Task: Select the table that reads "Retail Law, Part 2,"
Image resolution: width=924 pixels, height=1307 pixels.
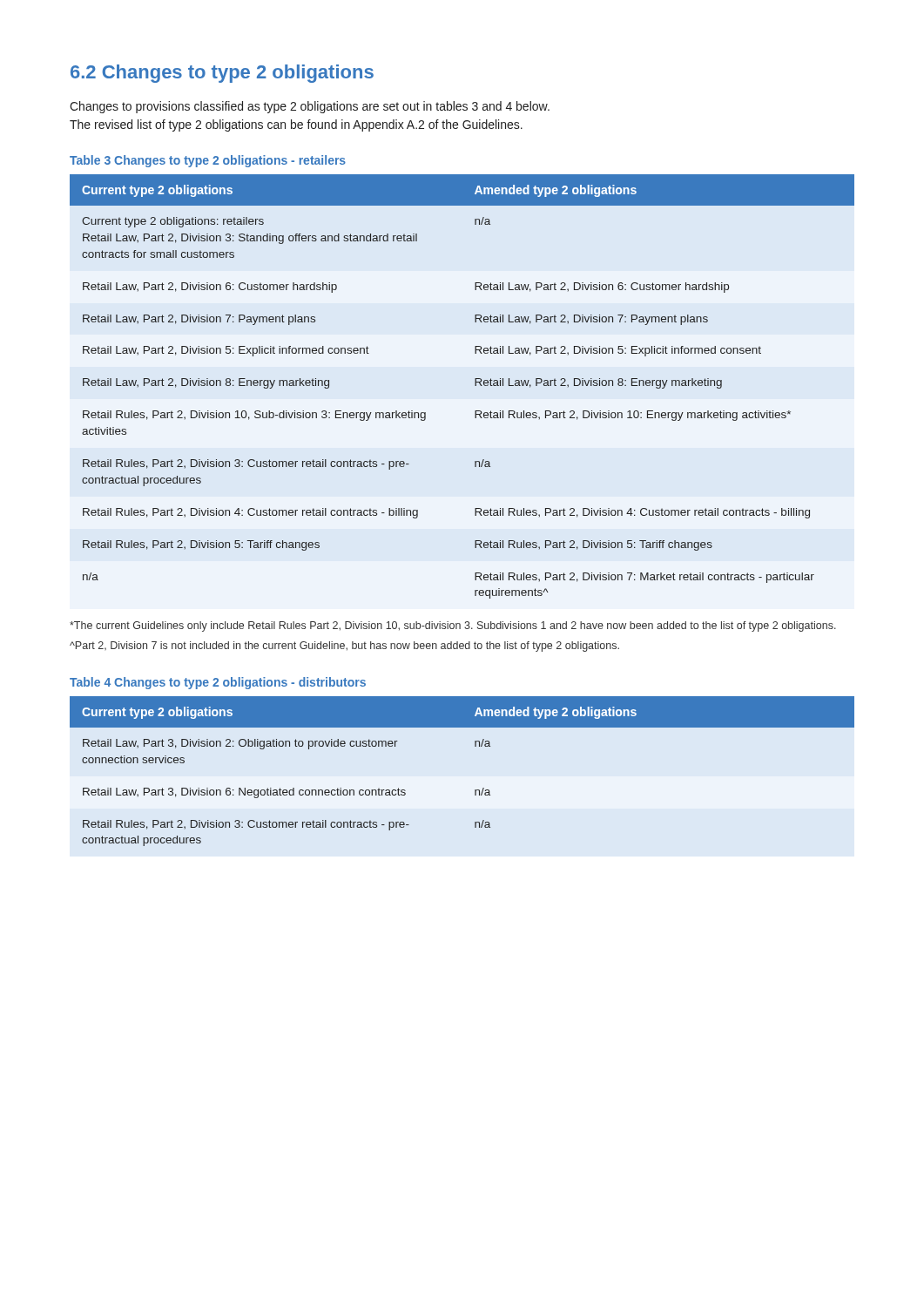Action: point(462,392)
